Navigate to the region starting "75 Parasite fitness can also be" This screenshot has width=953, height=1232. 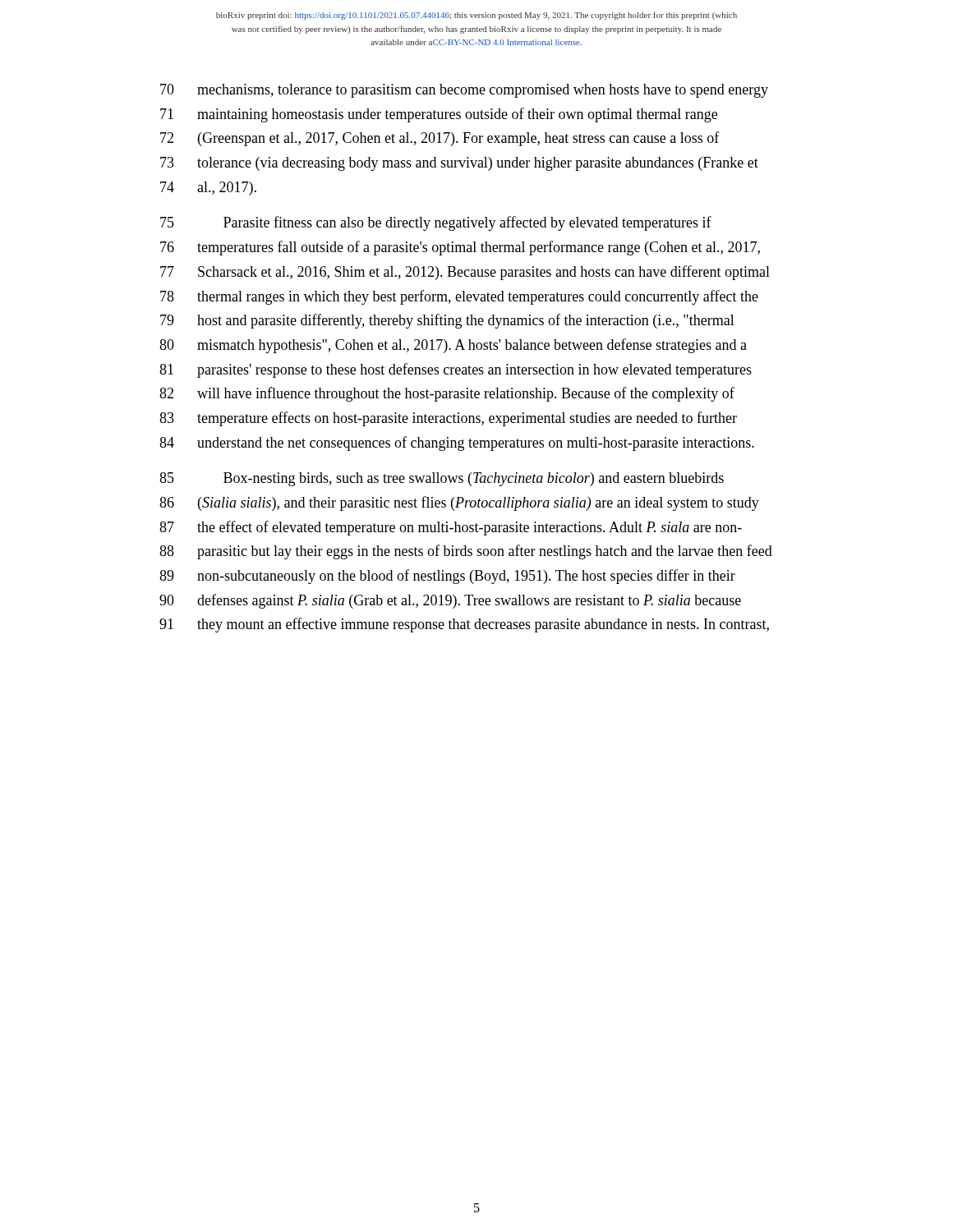coord(509,333)
